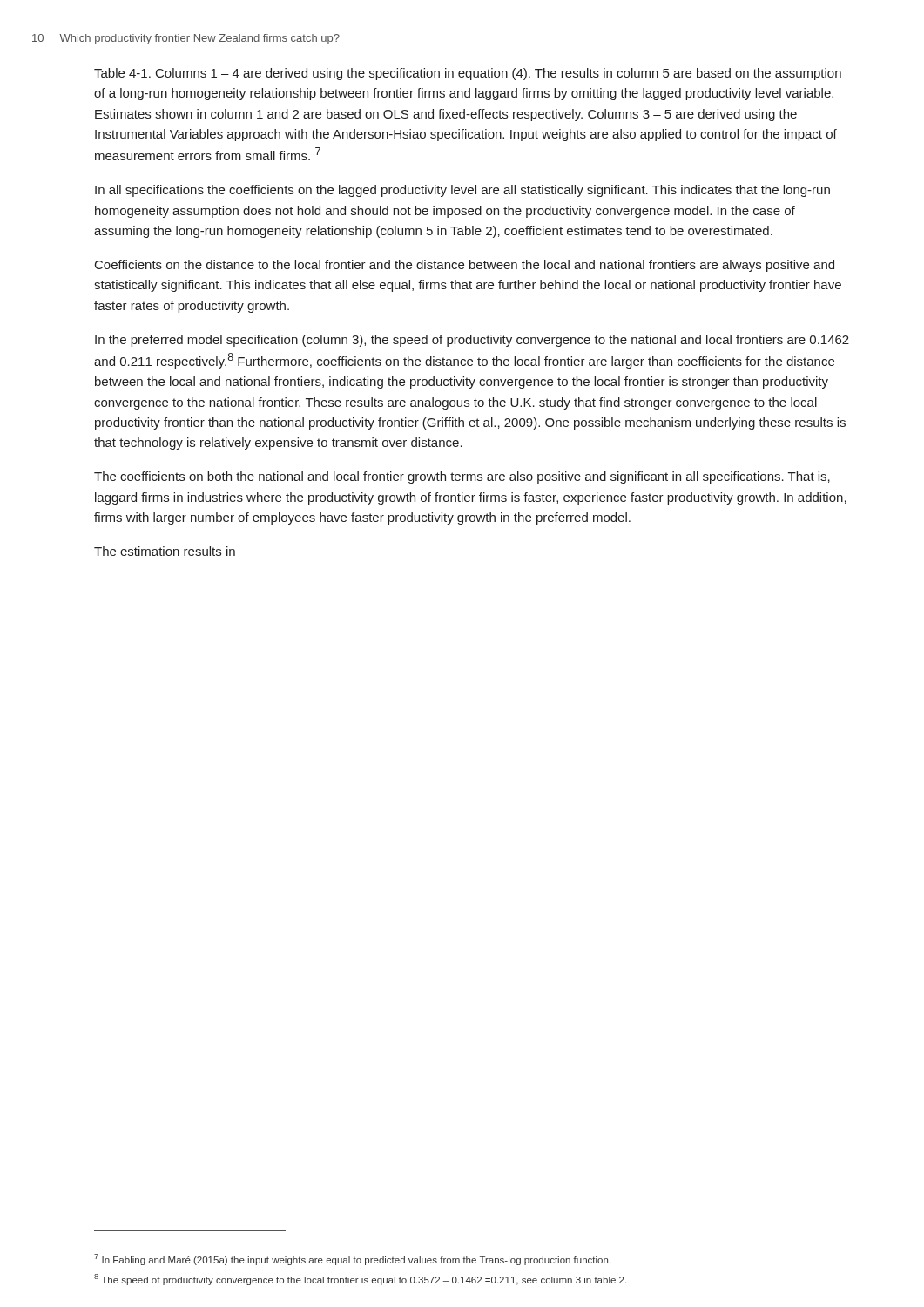Navigate to the region starting "7 In Fabling"
The width and height of the screenshot is (924, 1307).
(x=353, y=1258)
